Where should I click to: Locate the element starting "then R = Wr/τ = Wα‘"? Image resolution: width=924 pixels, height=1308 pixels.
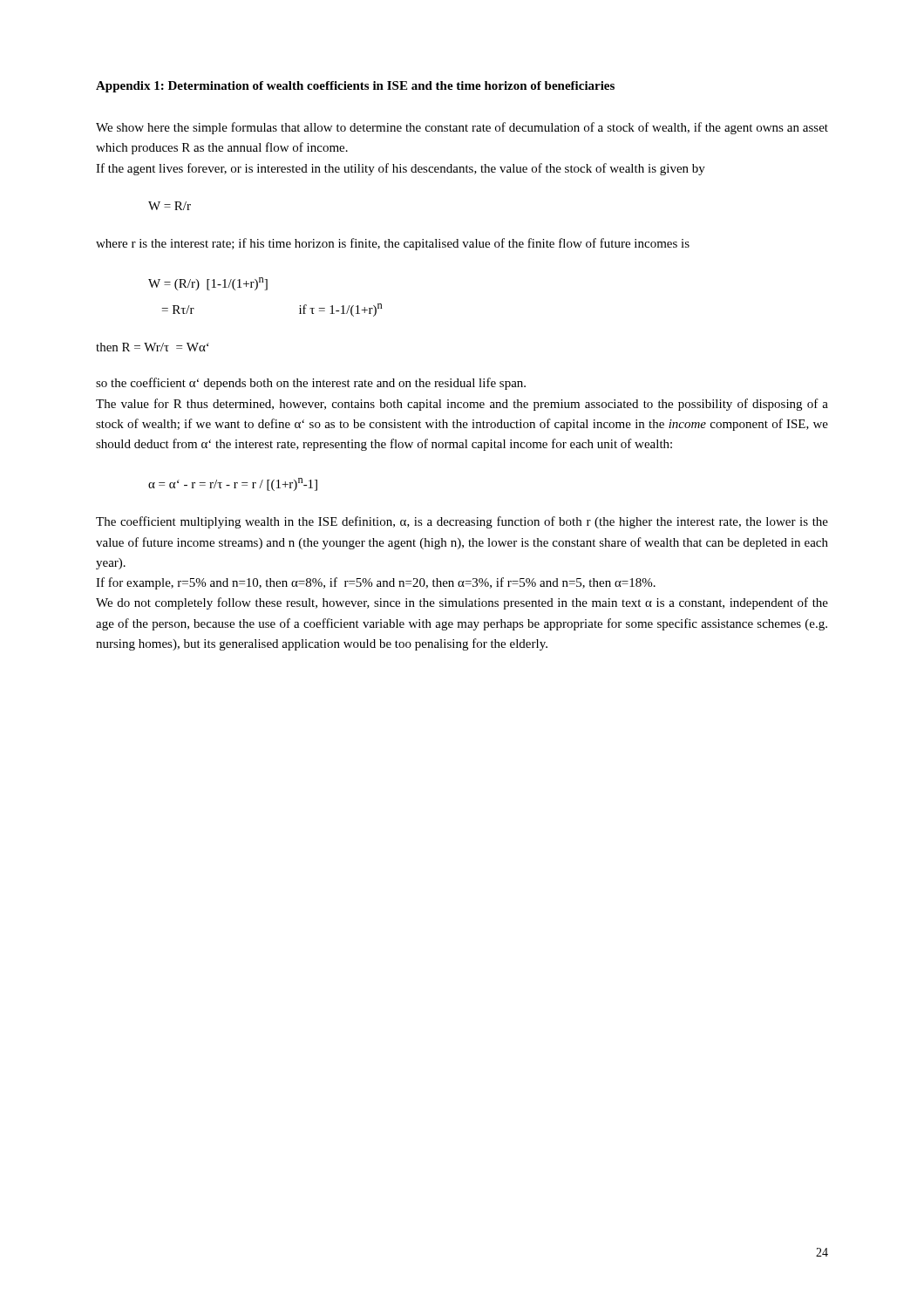153,347
